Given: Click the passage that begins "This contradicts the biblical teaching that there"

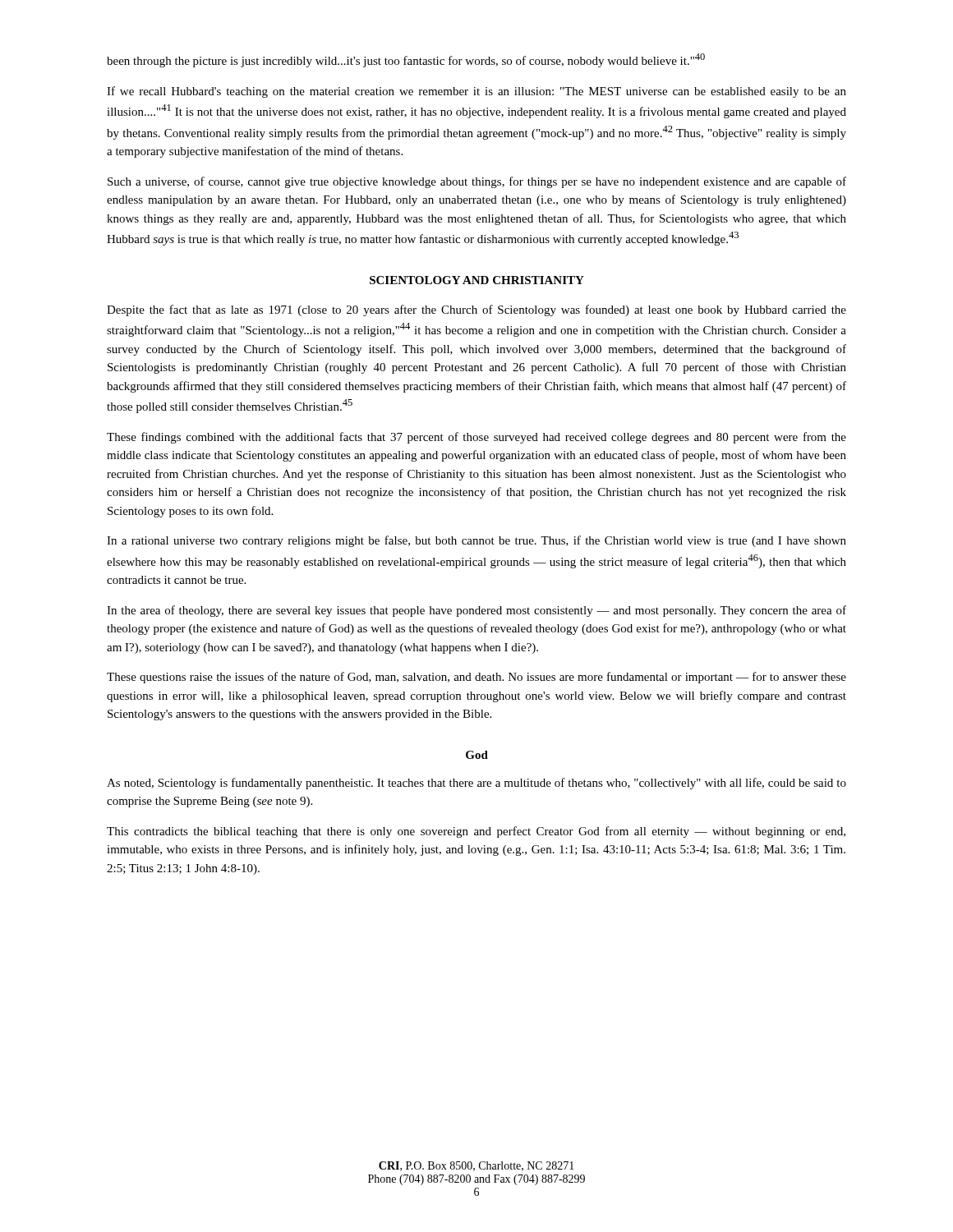Looking at the screenshot, I should click(476, 849).
